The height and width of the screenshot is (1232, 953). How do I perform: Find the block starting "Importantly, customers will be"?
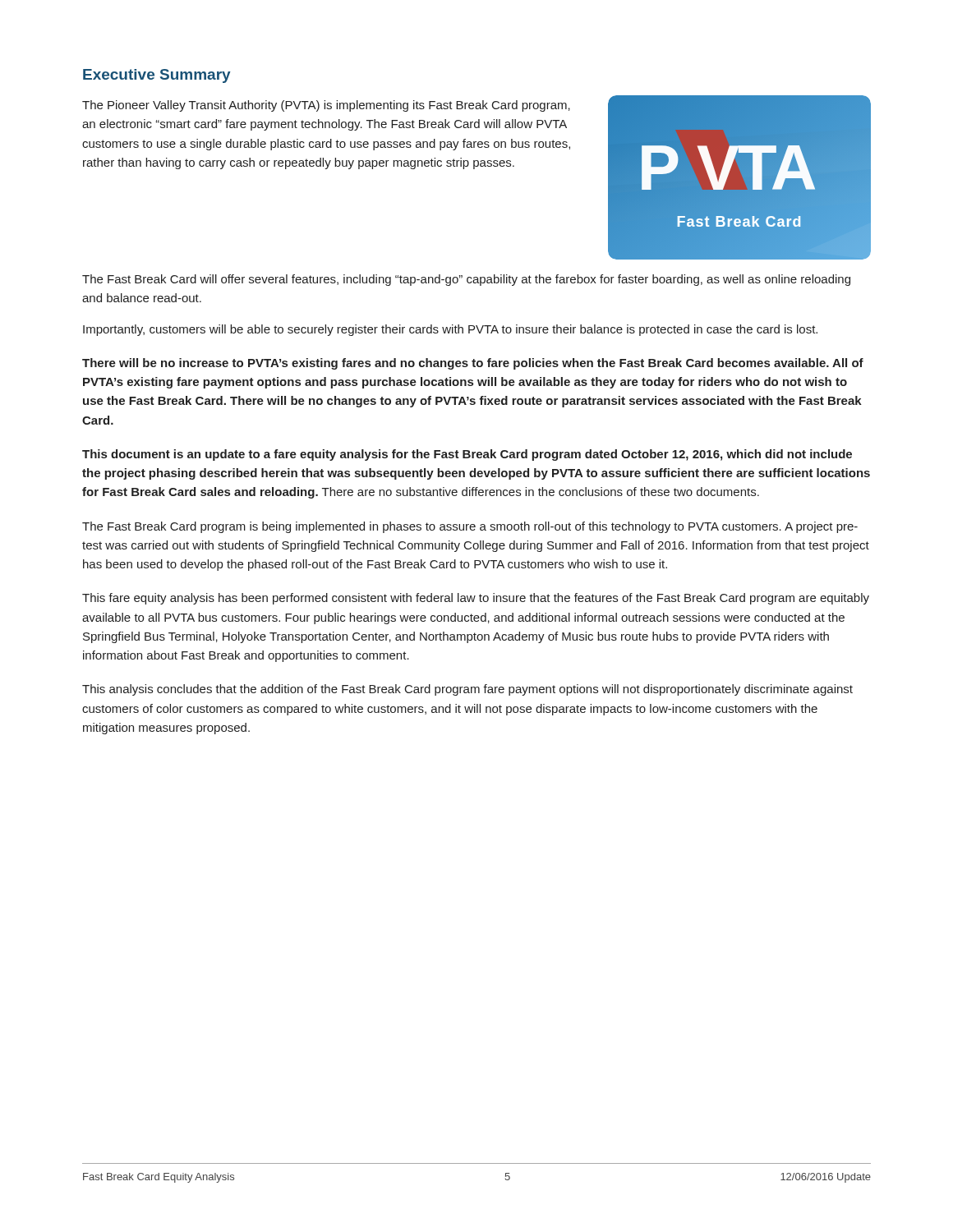(450, 329)
